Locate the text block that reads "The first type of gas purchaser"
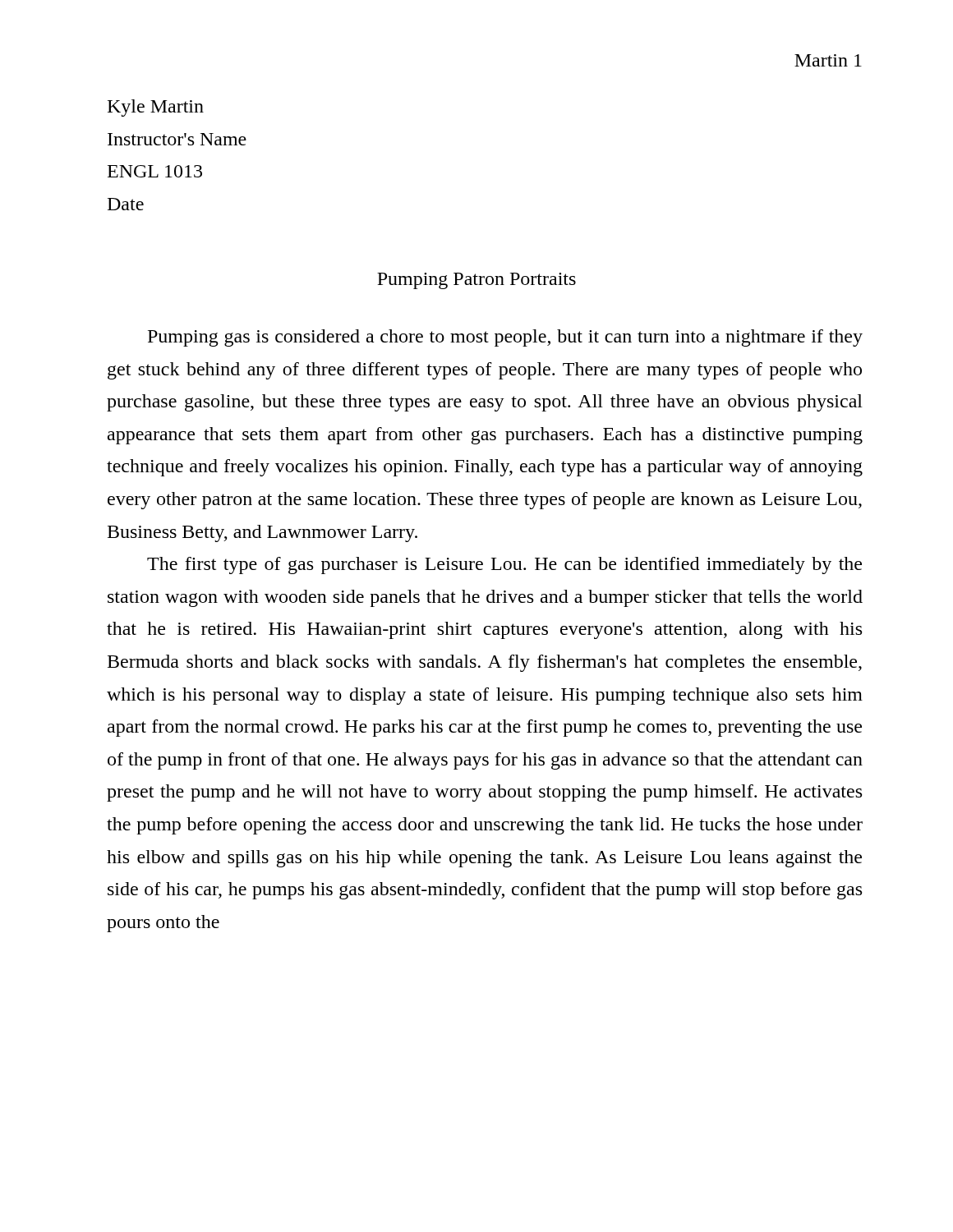Screen dimensions: 1232x953 coord(485,742)
